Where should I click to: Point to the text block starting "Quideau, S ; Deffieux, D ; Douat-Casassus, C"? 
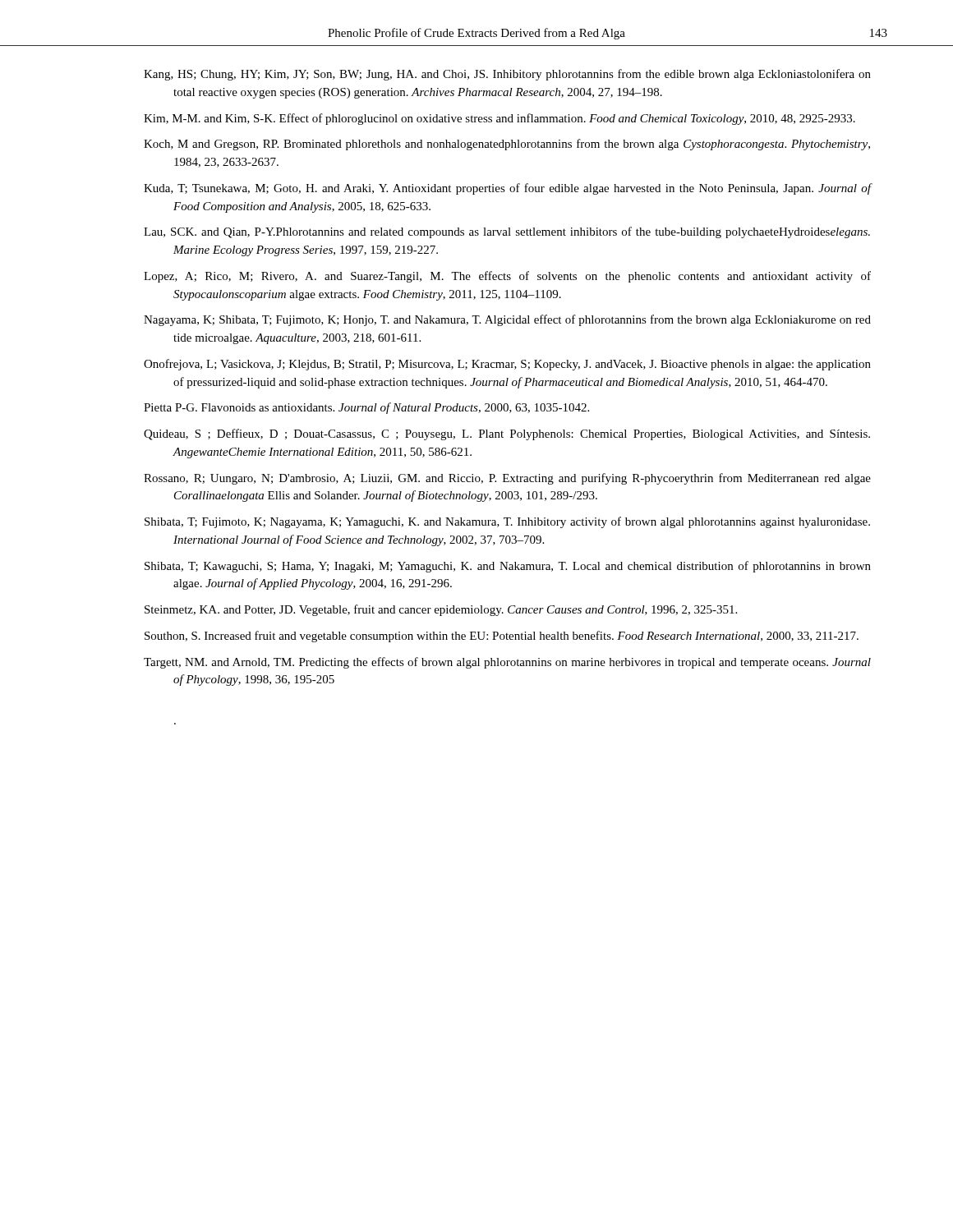click(507, 443)
